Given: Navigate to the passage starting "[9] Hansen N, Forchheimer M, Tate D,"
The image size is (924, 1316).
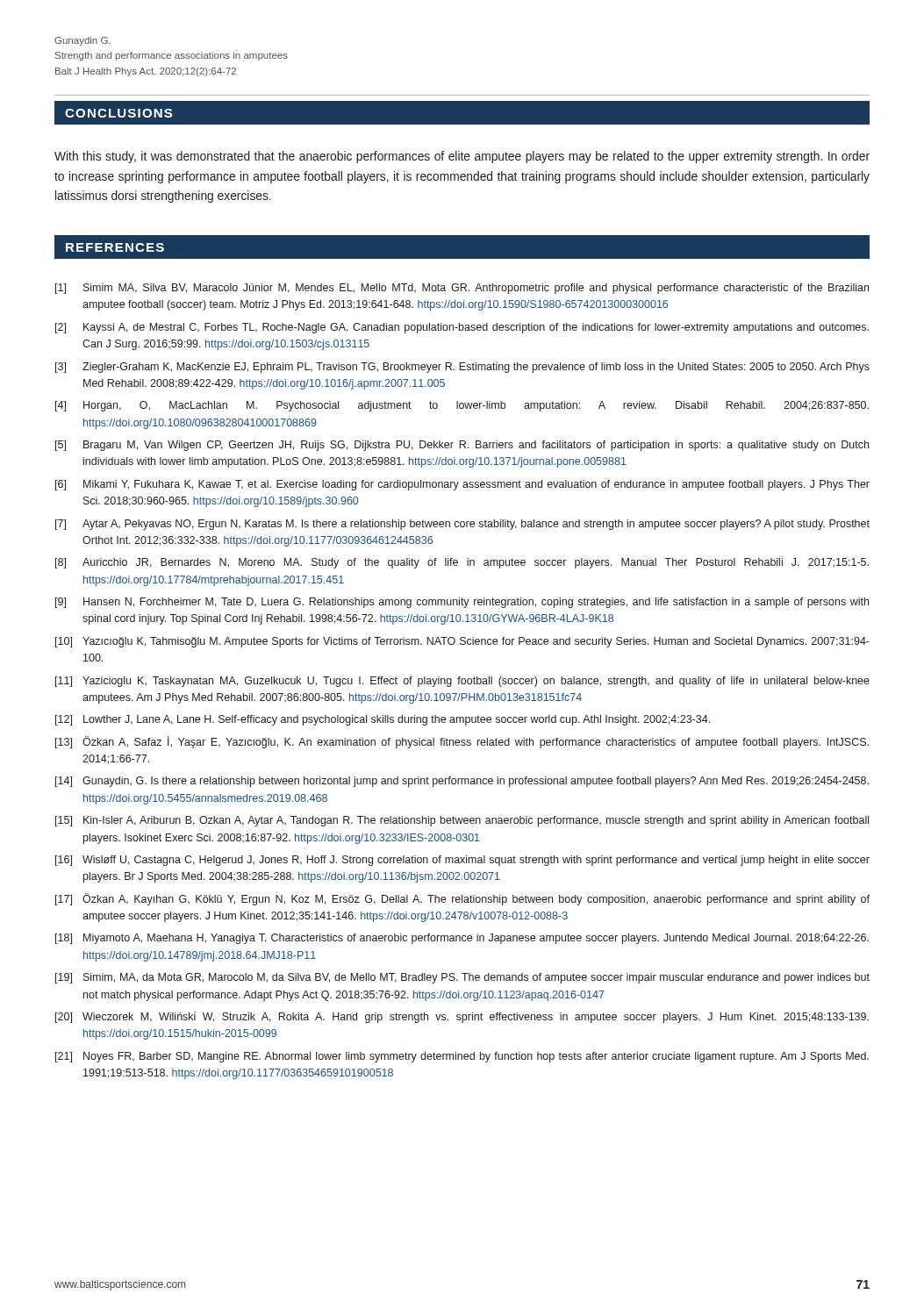Looking at the screenshot, I should [x=462, y=611].
